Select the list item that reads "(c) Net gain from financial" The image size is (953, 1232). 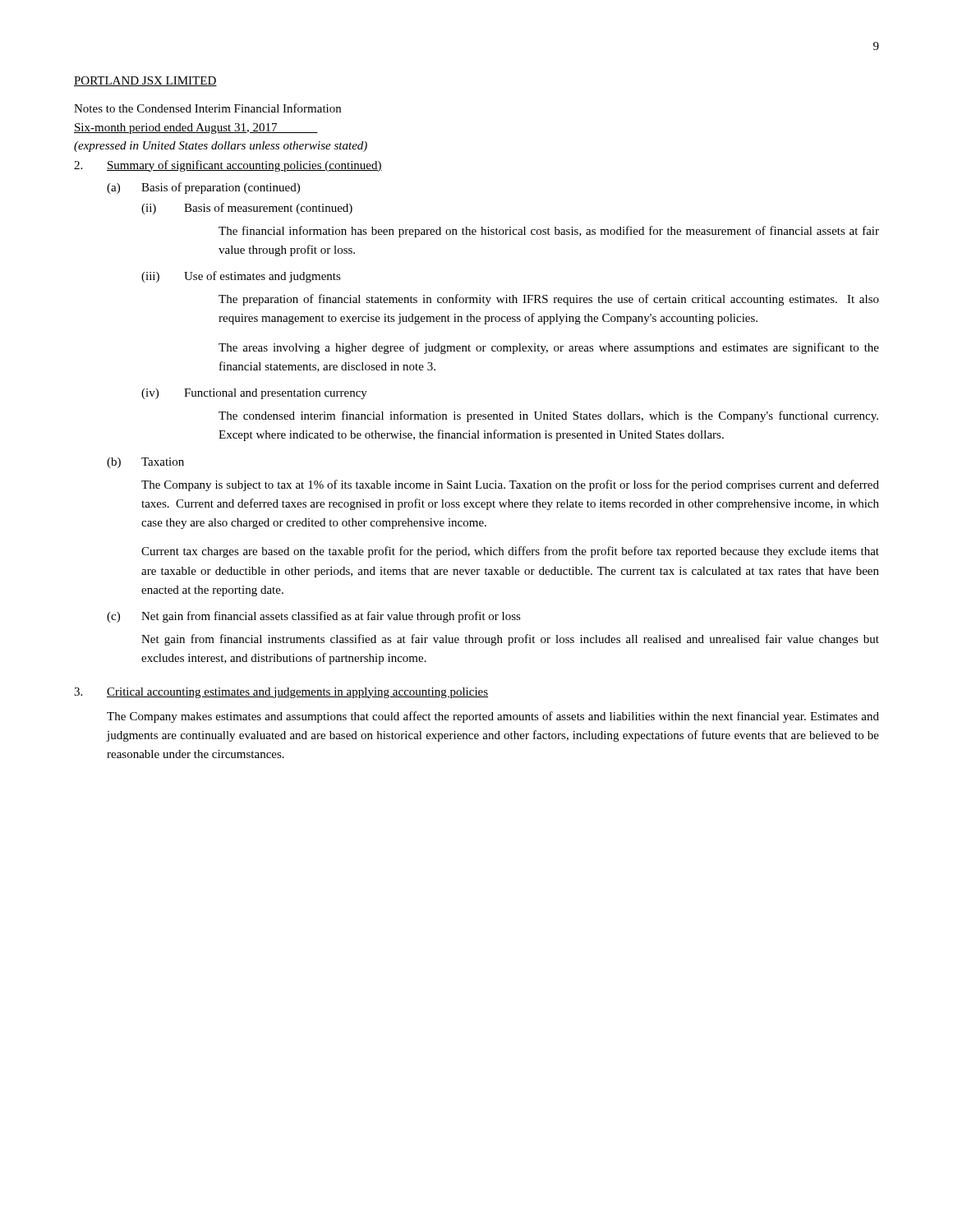pos(314,616)
